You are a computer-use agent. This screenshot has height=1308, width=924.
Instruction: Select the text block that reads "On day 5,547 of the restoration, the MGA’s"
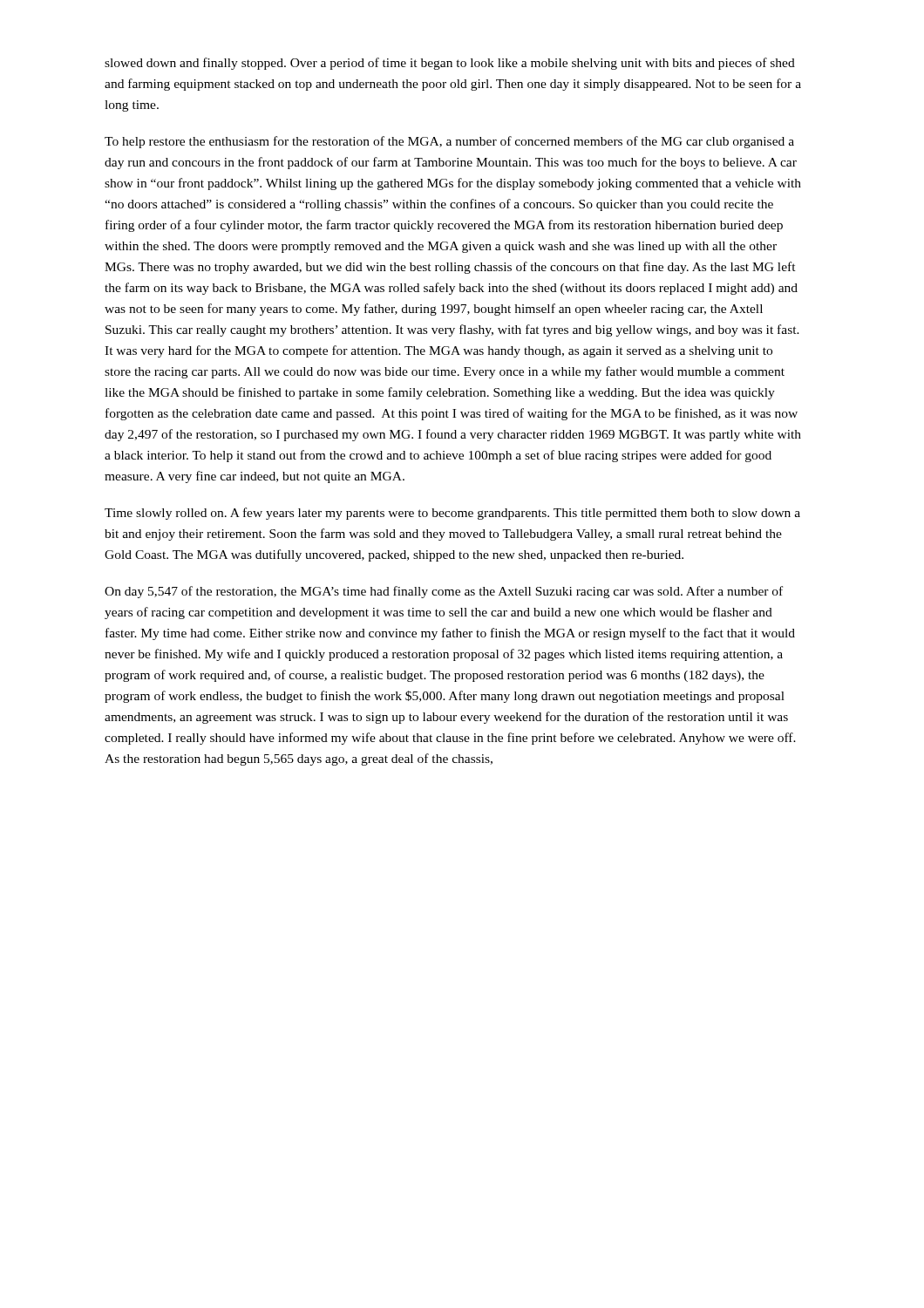tap(450, 675)
